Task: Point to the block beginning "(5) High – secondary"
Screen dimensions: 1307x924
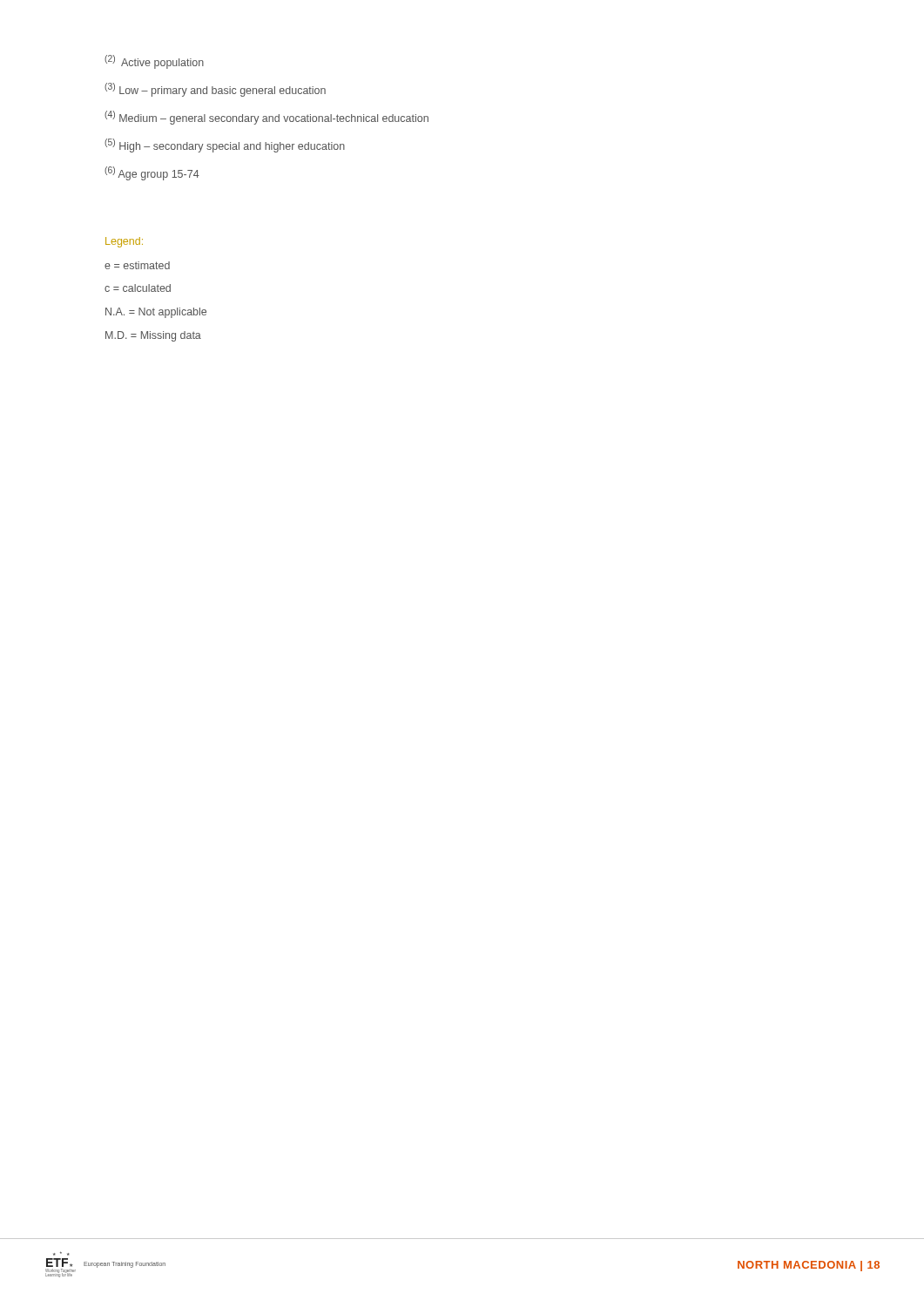Action: click(225, 145)
